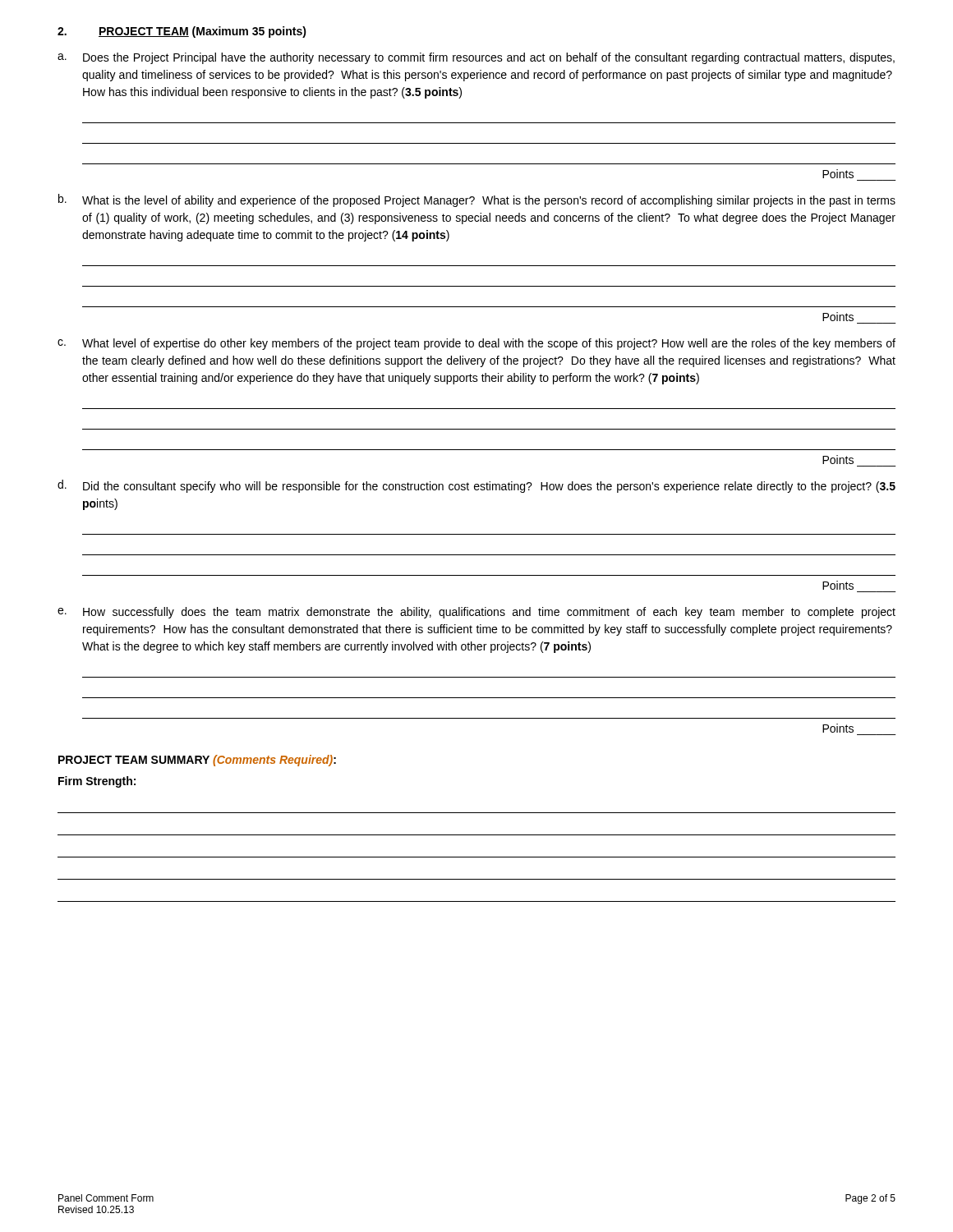953x1232 pixels.
Task: Find the list item that says "d. Did the consultant"
Action: [476, 495]
